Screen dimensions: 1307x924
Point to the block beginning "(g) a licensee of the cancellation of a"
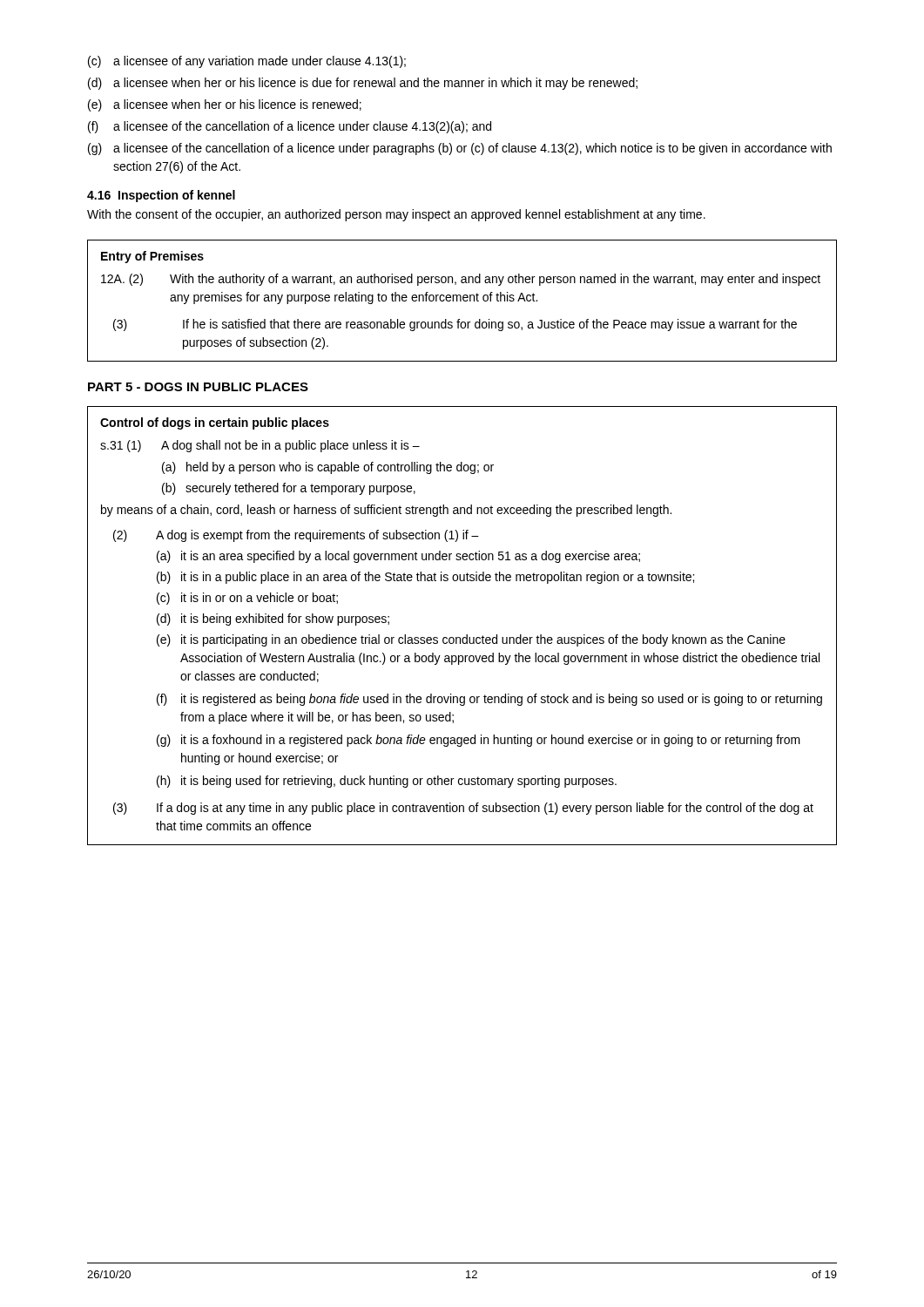462,158
